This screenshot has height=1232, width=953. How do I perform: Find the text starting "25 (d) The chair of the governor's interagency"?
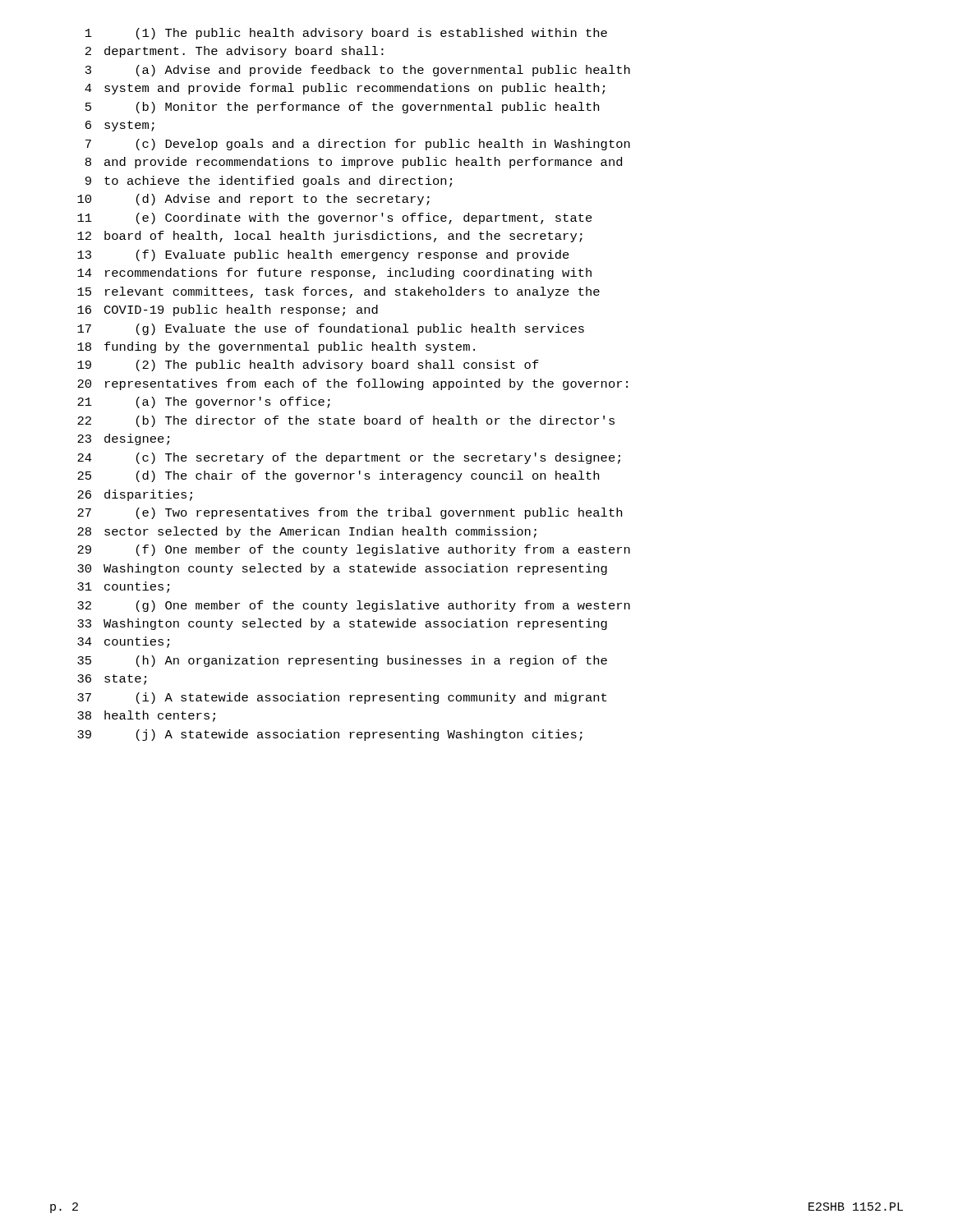pyautogui.click(x=476, y=477)
